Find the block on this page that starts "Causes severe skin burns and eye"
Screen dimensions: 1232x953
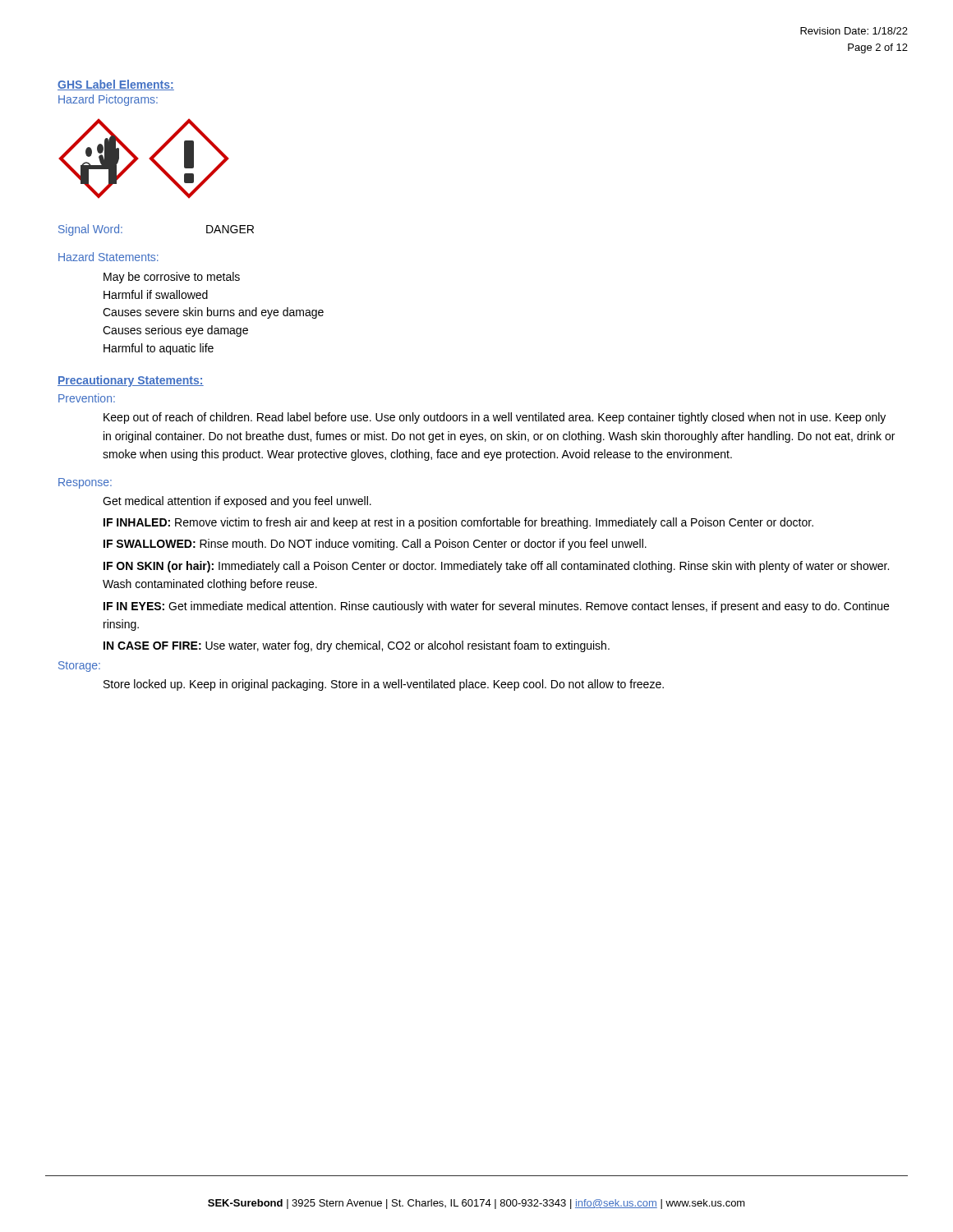213,312
